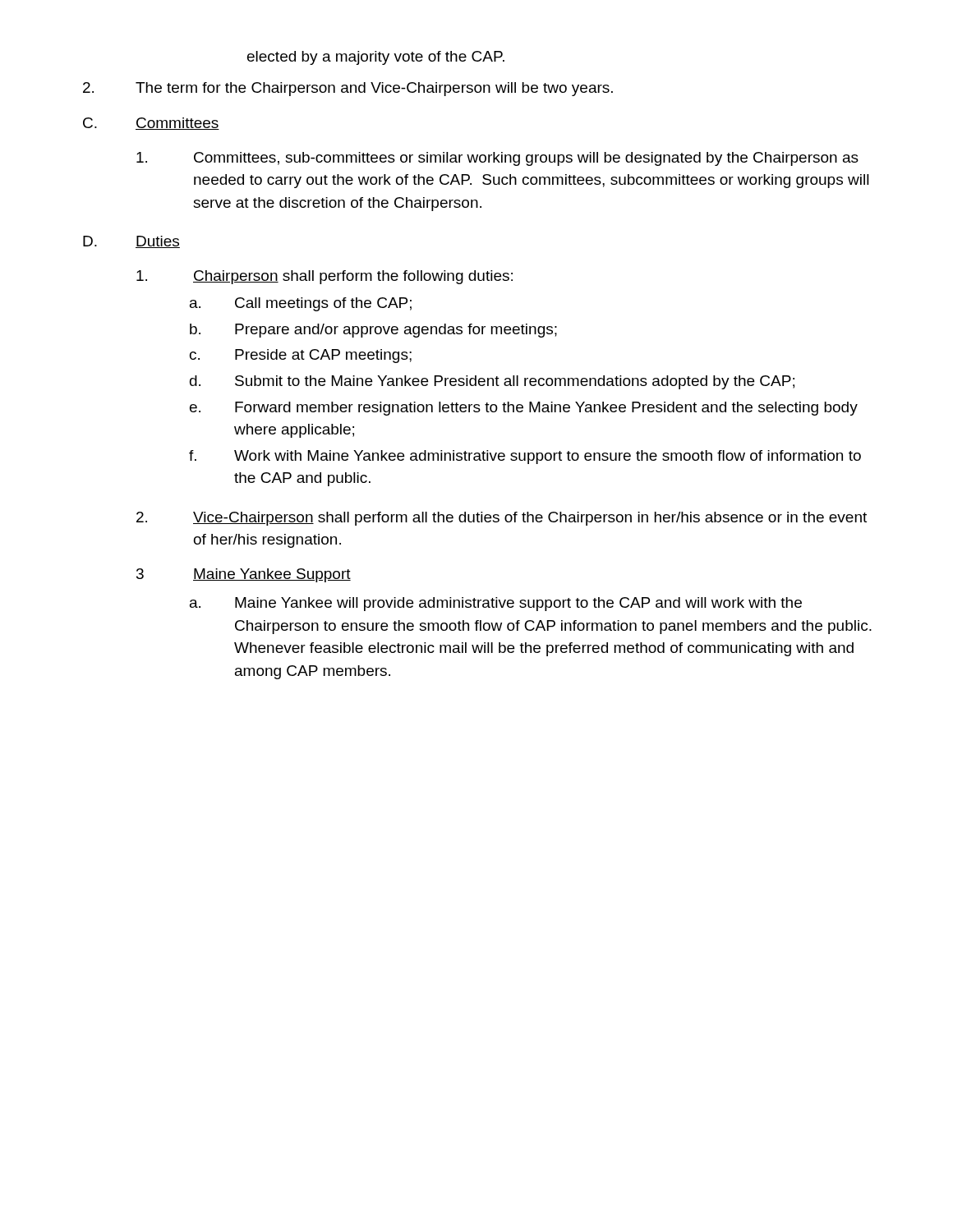This screenshot has width=953, height=1232.
Task: Point to the block beginning "2. The term for"
Action: coord(481,87)
